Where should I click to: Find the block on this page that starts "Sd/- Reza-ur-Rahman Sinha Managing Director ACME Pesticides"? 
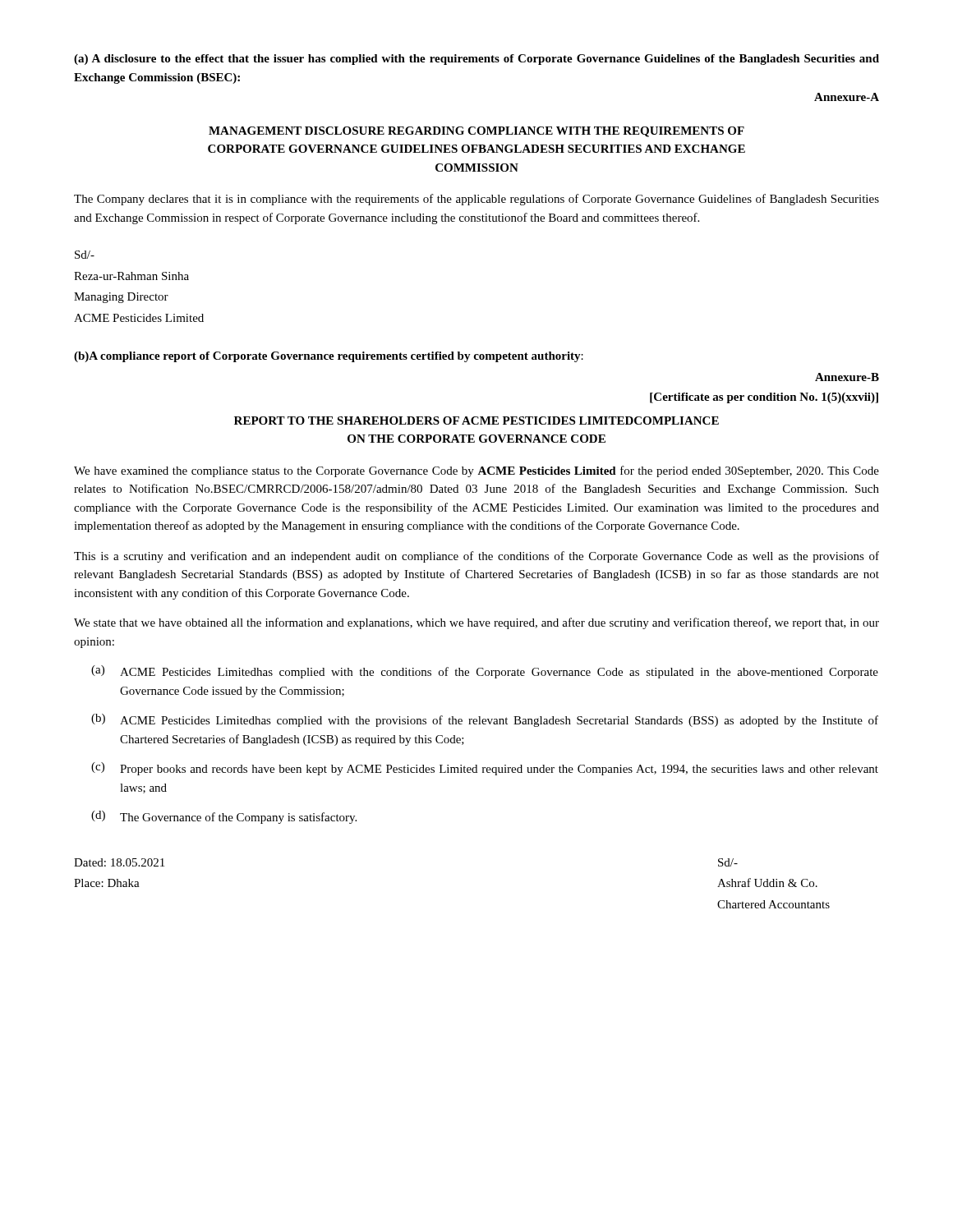(x=85, y=255)
